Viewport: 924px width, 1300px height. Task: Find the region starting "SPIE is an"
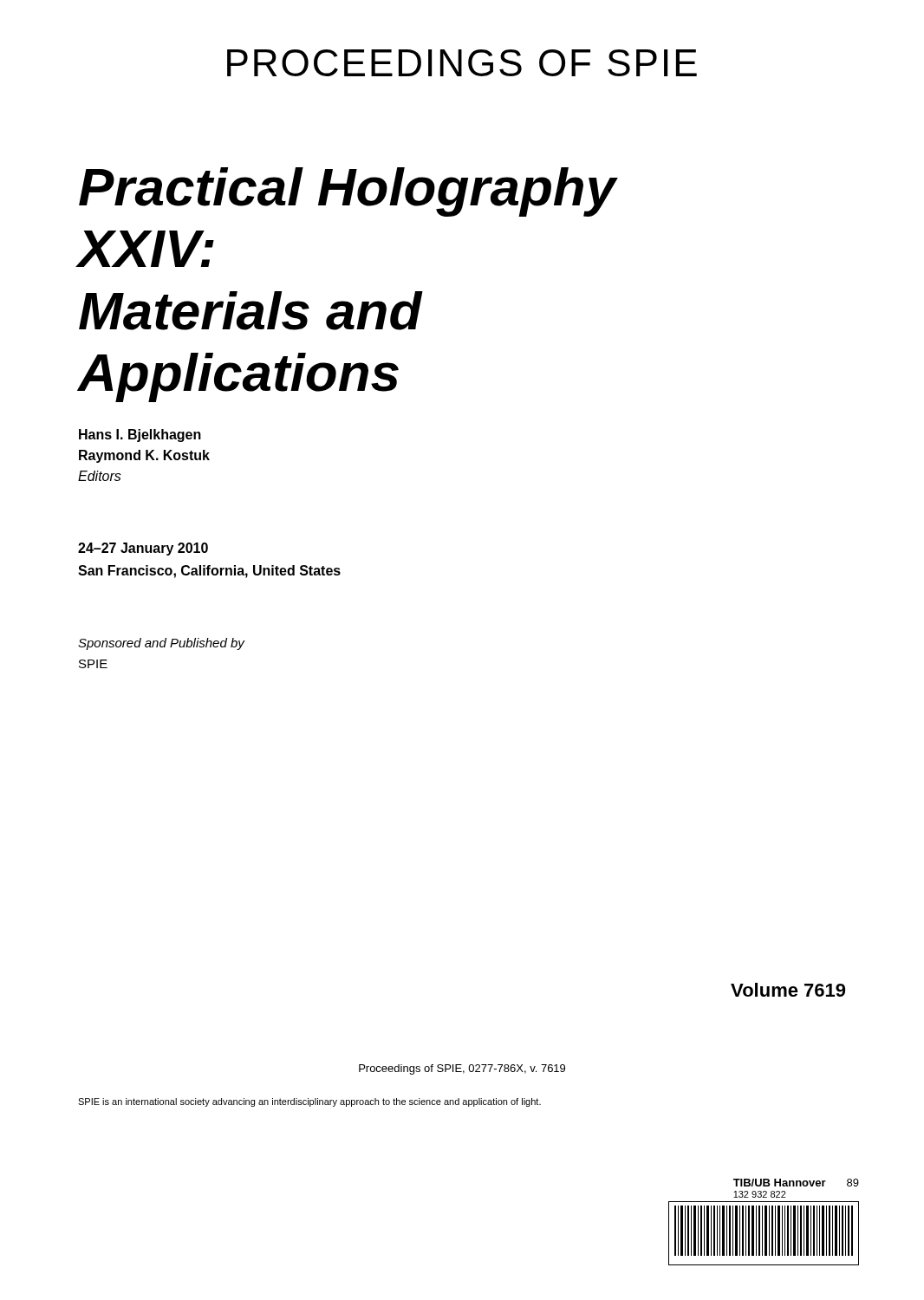click(x=310, y=1101)
